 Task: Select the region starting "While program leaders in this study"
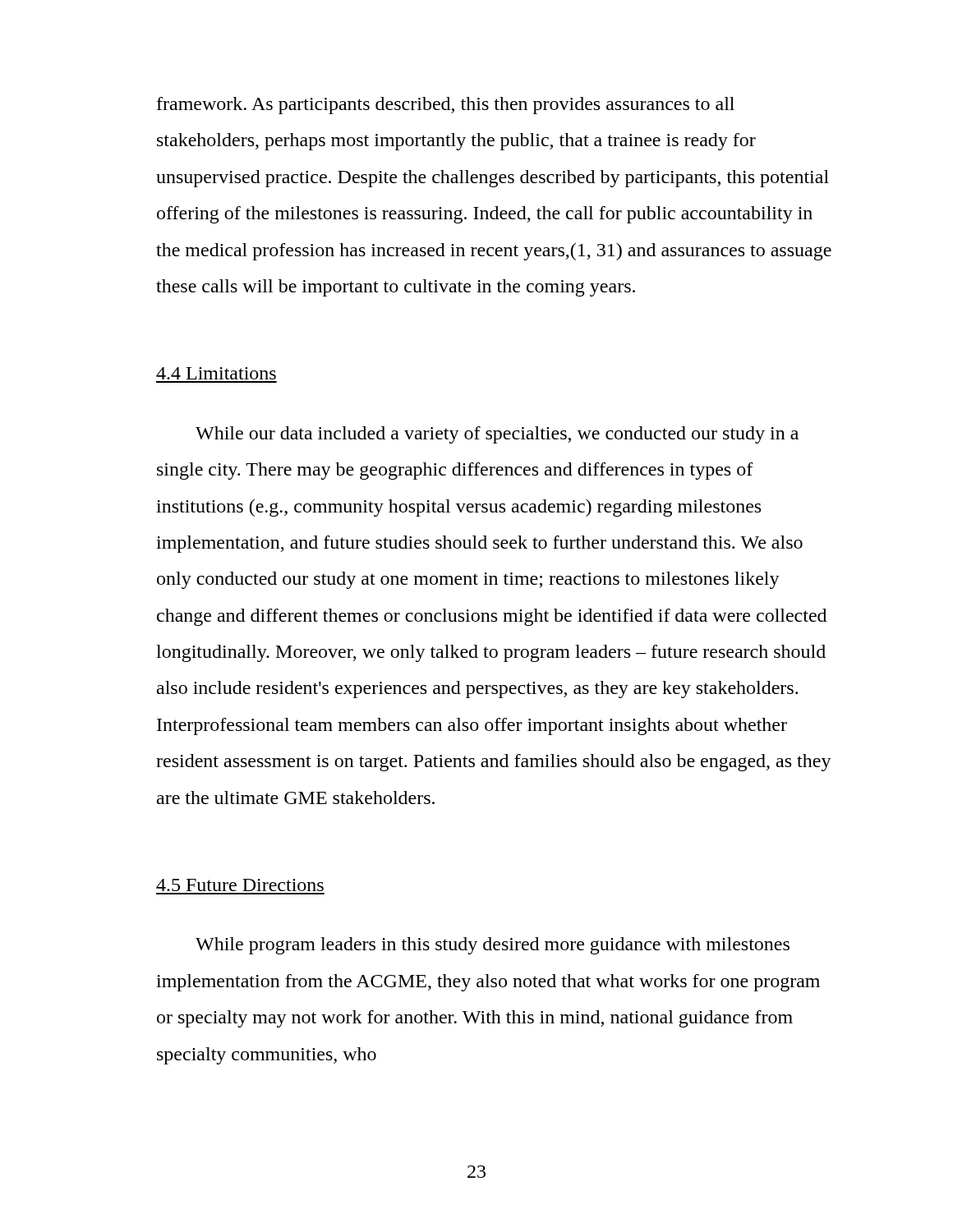[x=497, y=999]
